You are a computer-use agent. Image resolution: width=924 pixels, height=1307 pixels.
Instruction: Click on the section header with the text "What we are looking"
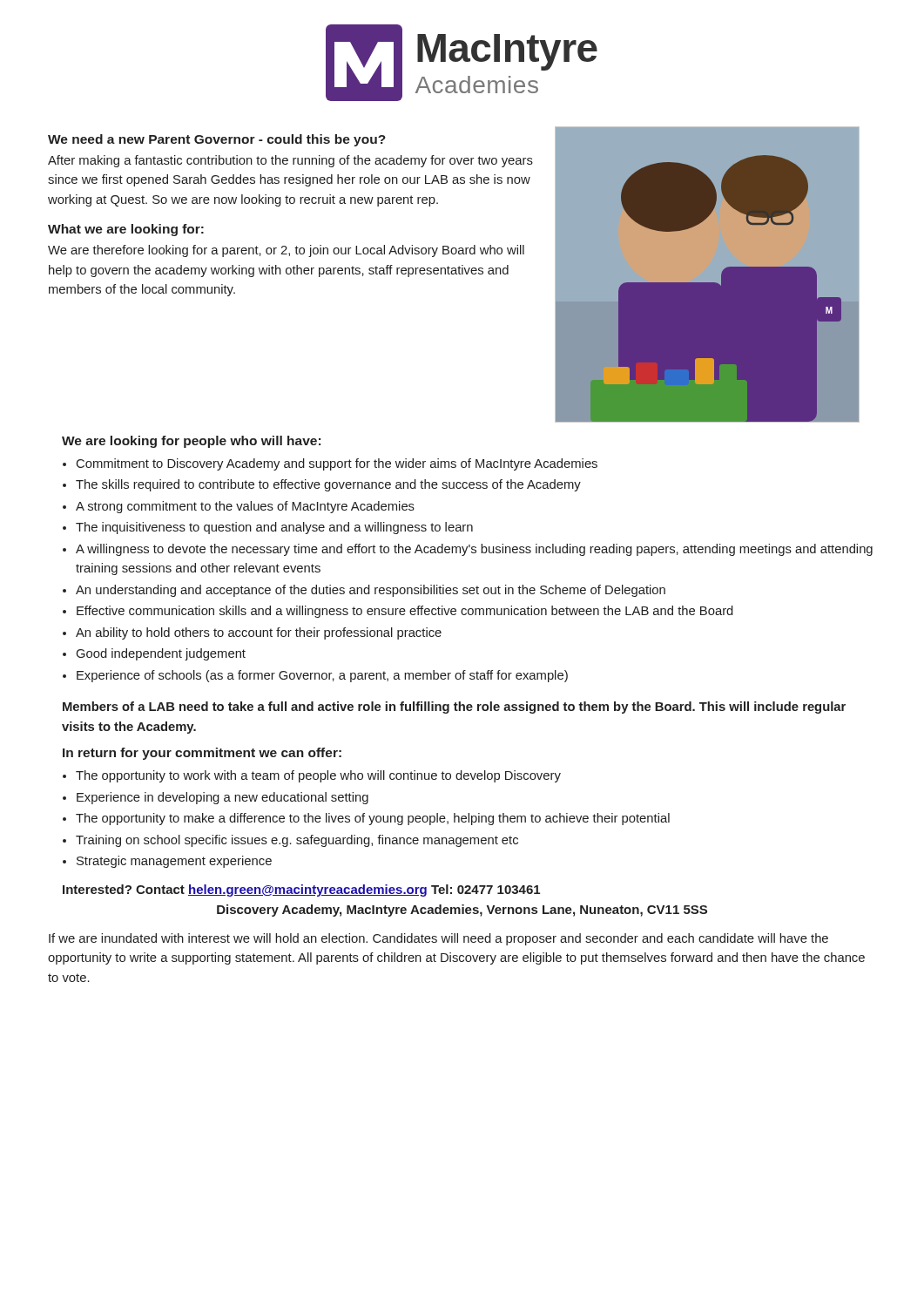[126, 229]
